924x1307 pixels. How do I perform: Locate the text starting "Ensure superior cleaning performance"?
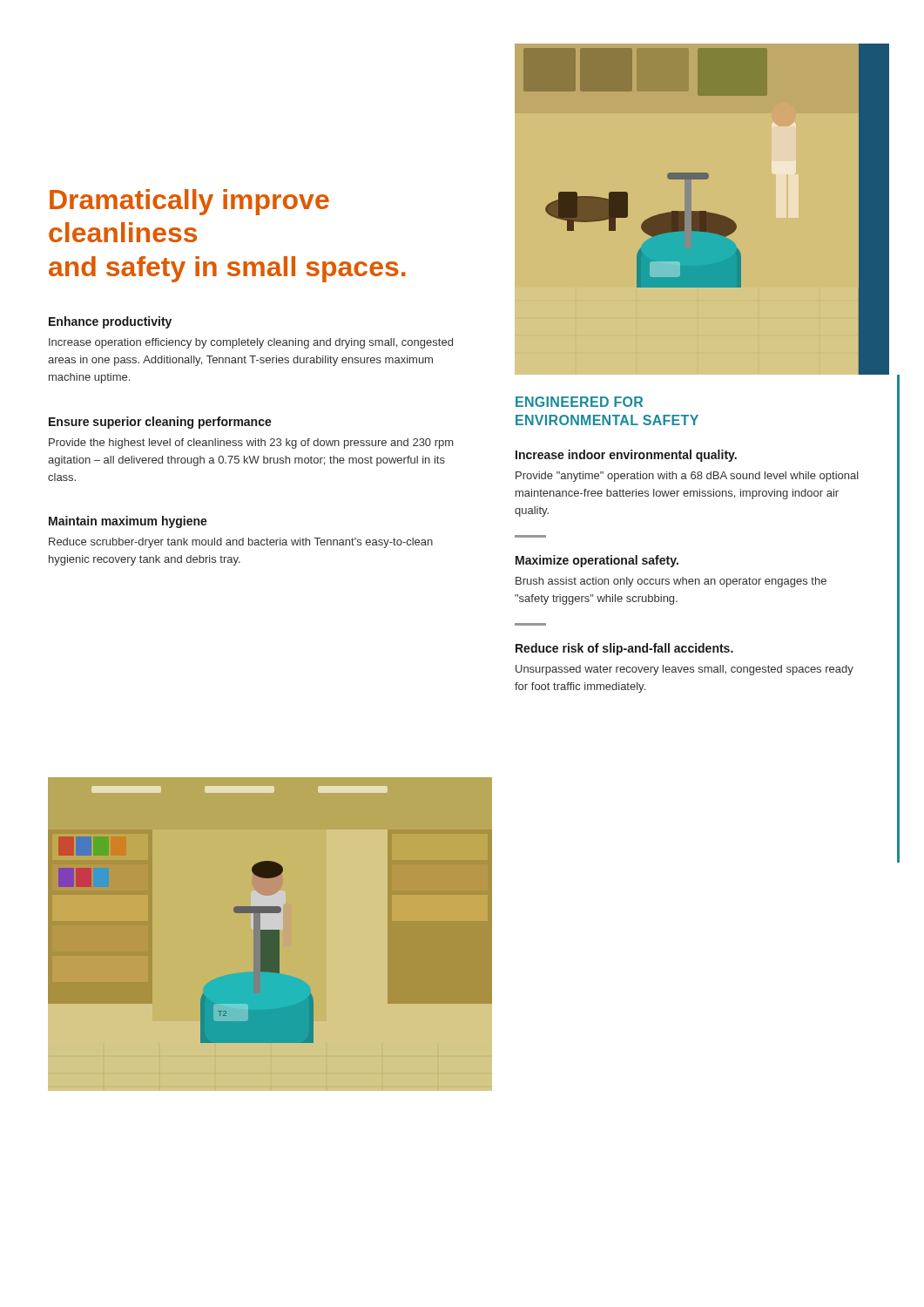[160, 421]
